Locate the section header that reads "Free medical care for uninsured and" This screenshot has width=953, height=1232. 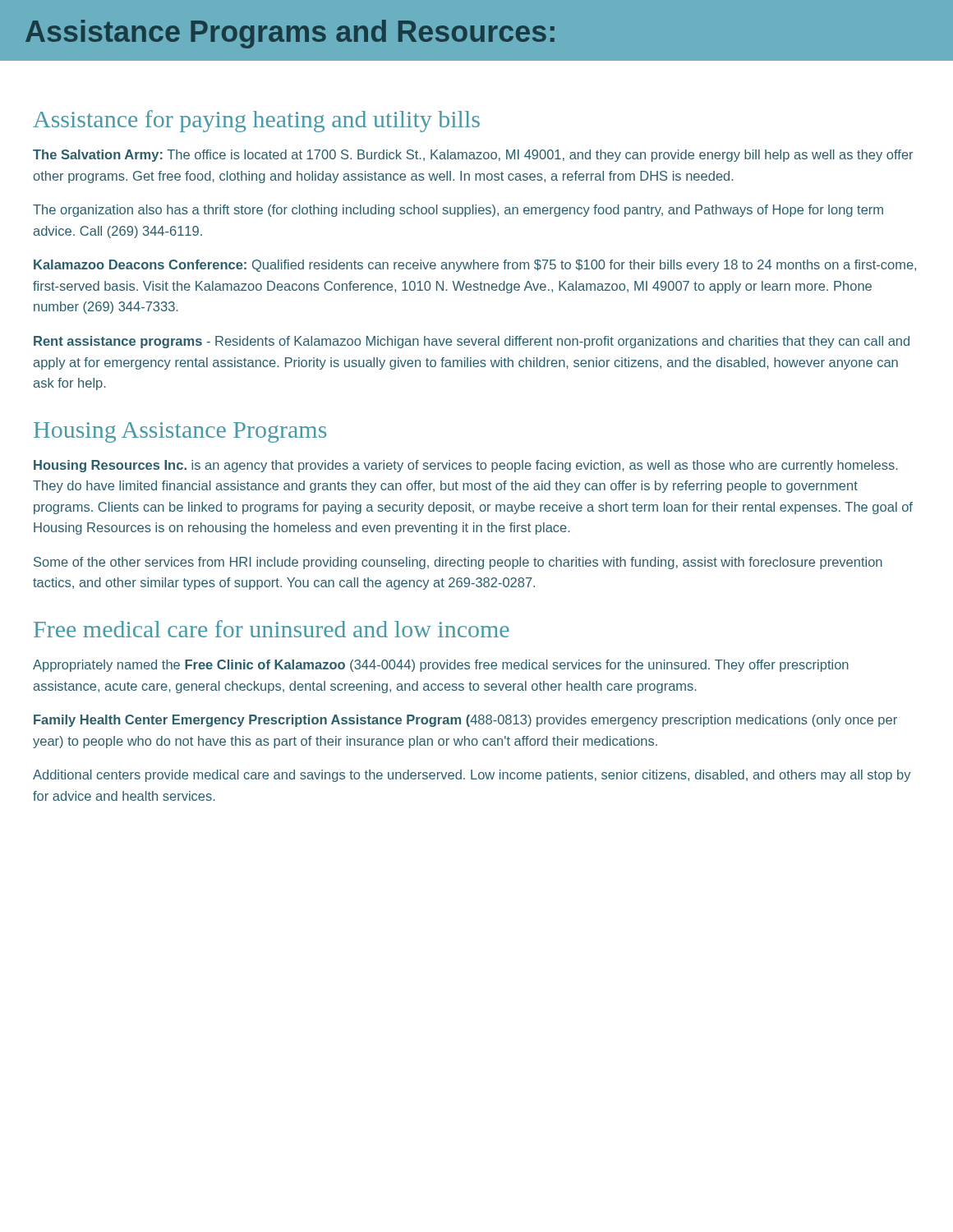[271, 629]
